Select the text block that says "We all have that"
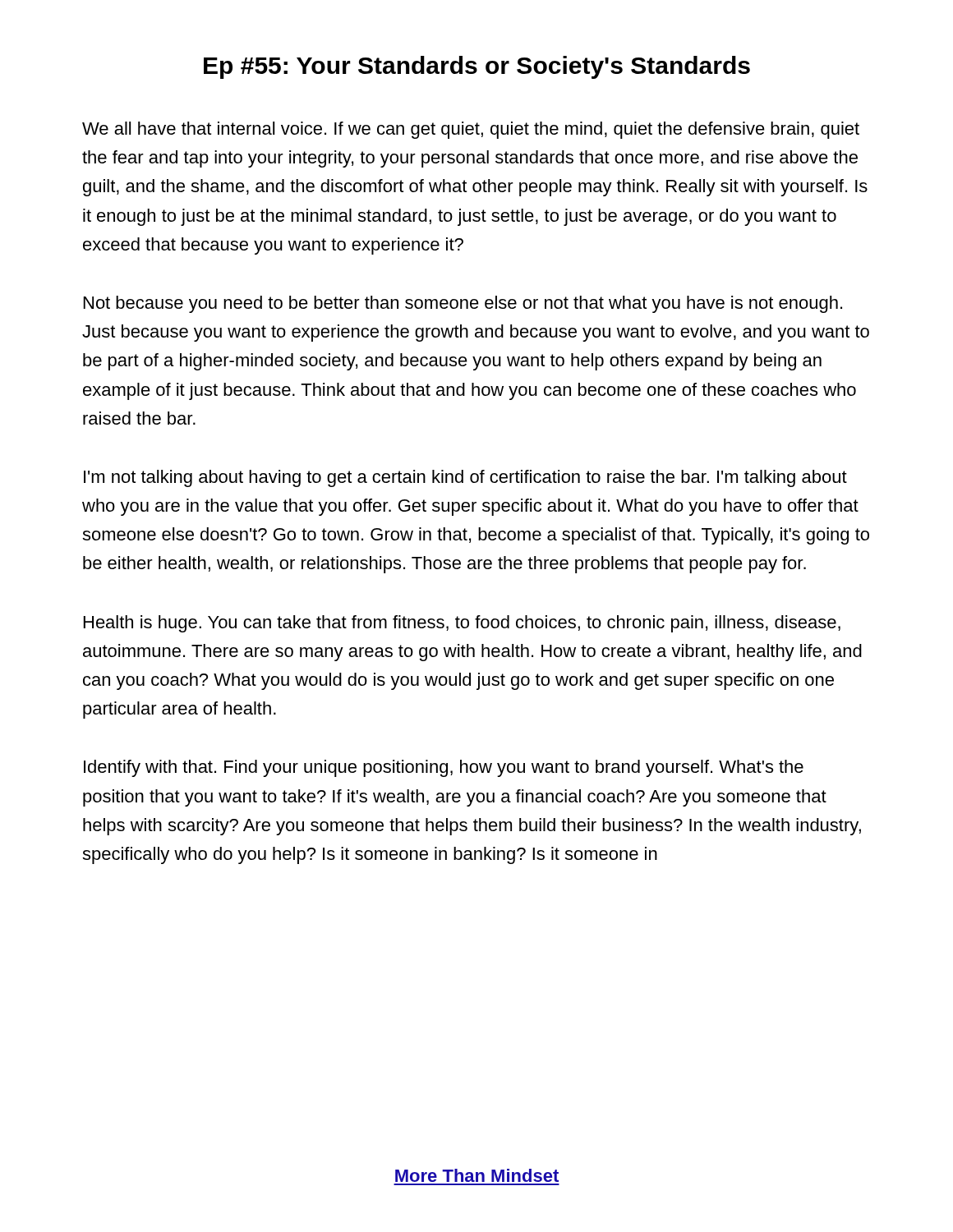The width and height of the screenshot is (953, 1232). click(475, 186)
